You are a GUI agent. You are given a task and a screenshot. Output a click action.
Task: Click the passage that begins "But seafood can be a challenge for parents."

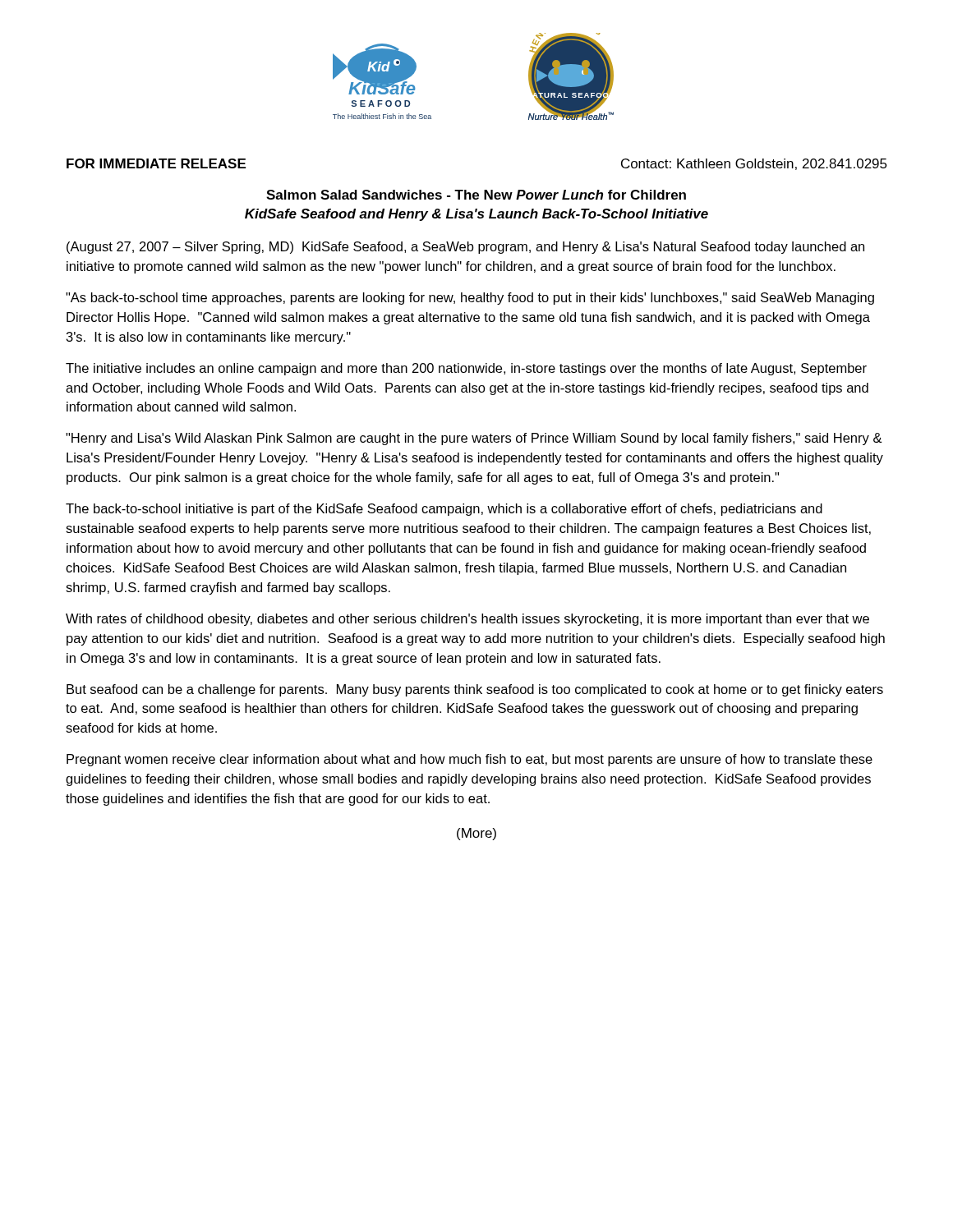[475, 708]
